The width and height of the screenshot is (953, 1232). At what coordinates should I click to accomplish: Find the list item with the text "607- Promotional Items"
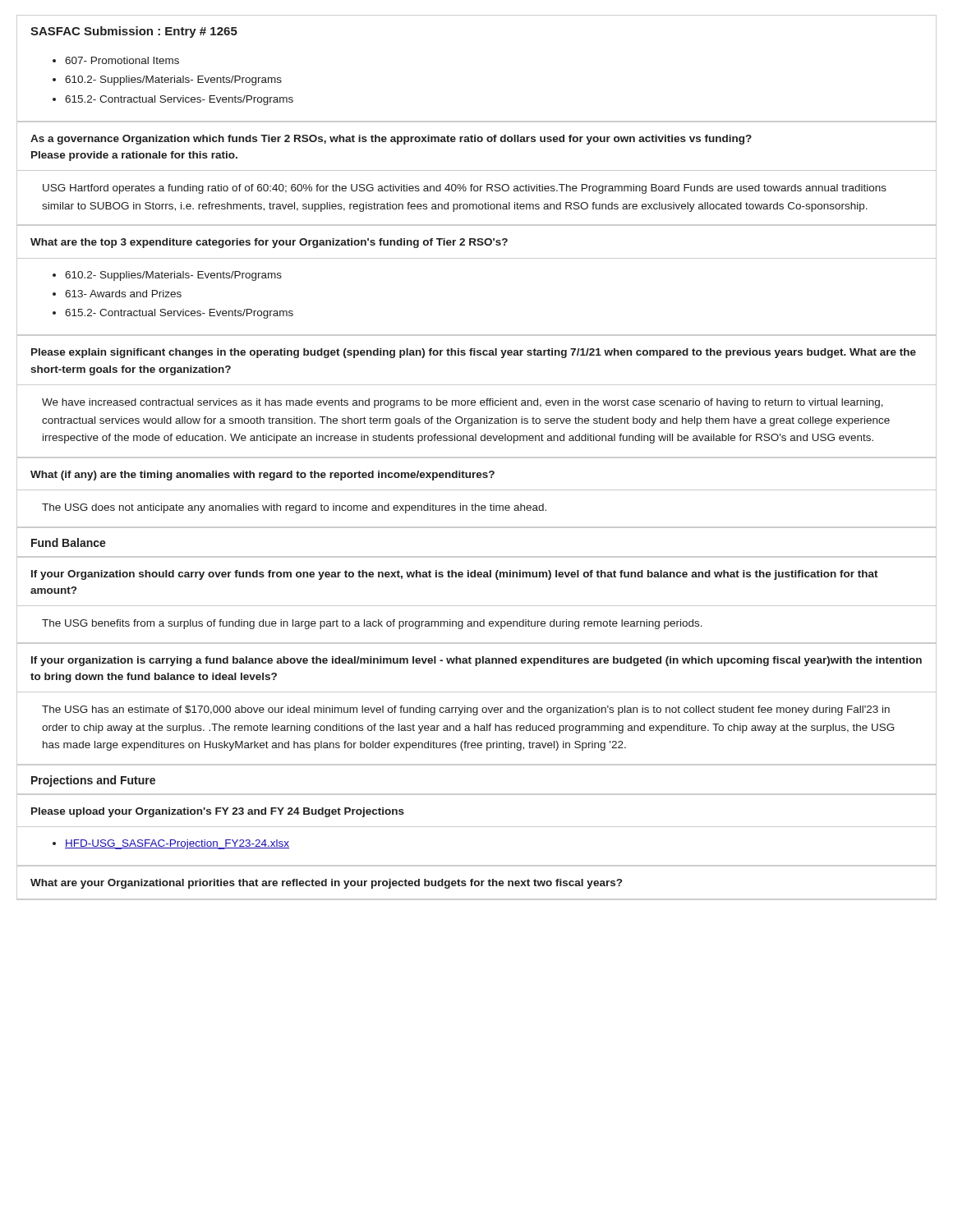click(x=122, y=60)
